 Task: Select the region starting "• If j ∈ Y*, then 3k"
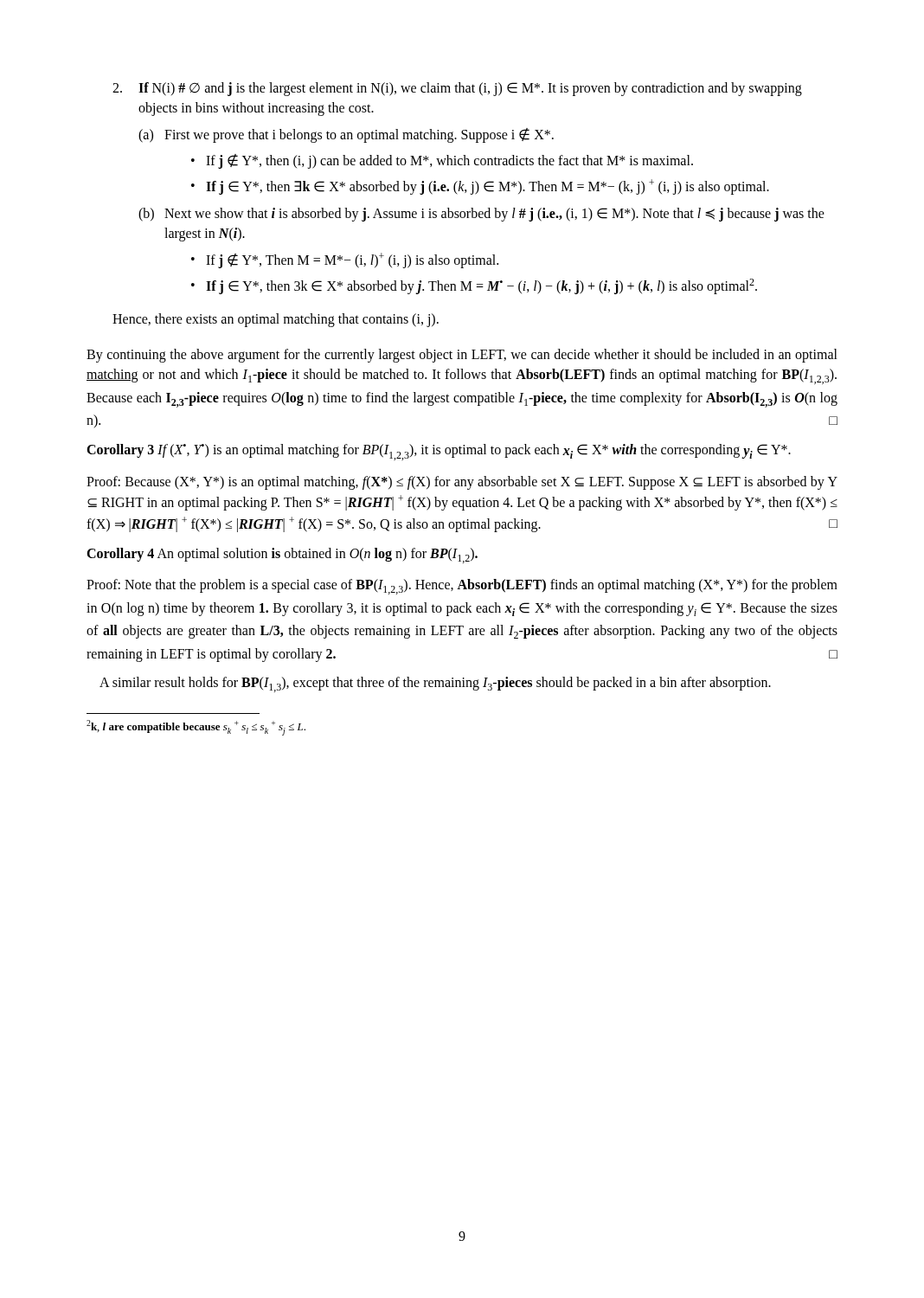pyautogui.click(x=474, y=286)
